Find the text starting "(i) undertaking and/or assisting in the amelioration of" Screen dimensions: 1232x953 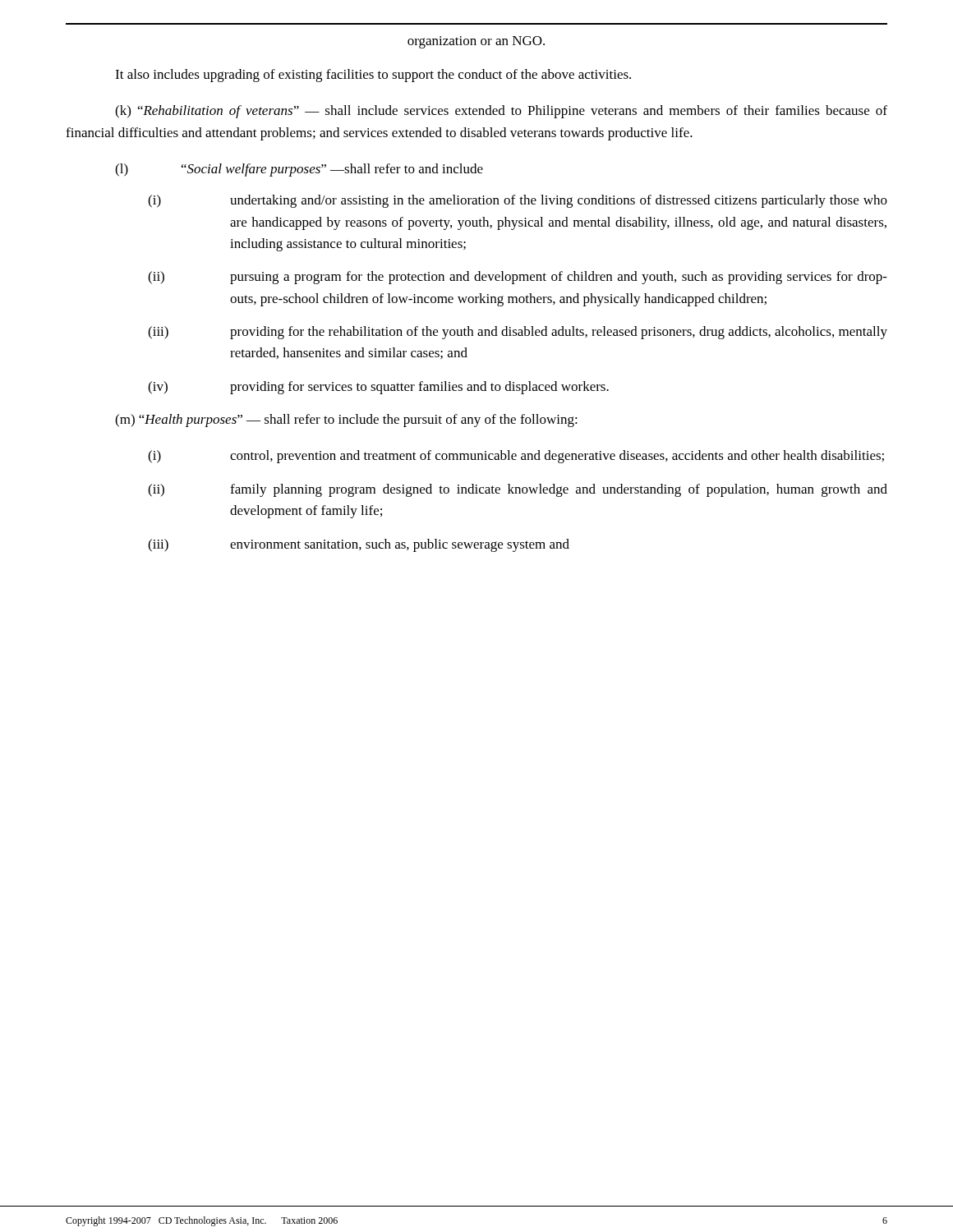coord(476,222)
